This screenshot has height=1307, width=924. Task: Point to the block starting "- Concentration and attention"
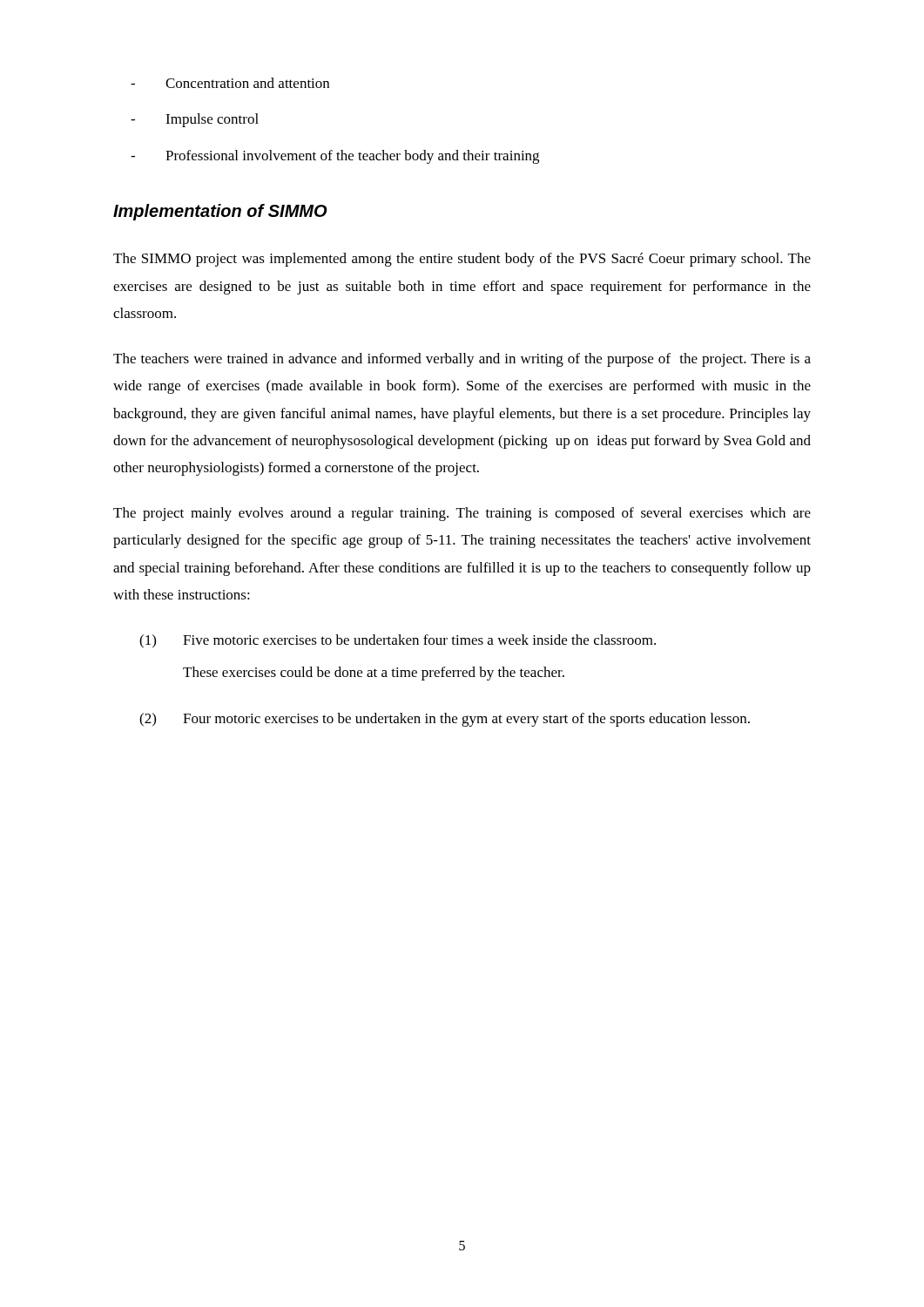(230, 83)
